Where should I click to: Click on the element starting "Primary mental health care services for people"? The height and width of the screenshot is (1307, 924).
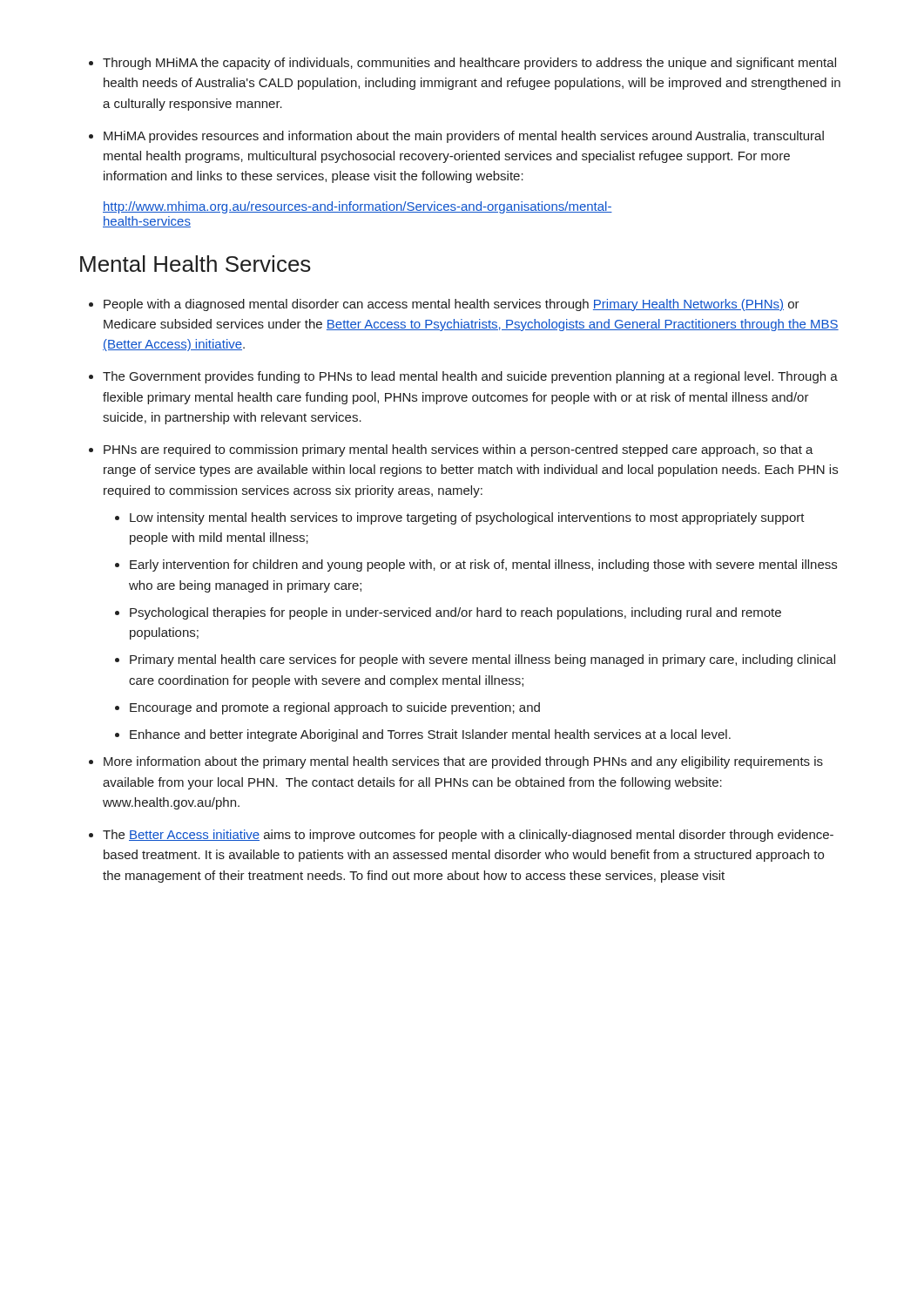(483, 670)
